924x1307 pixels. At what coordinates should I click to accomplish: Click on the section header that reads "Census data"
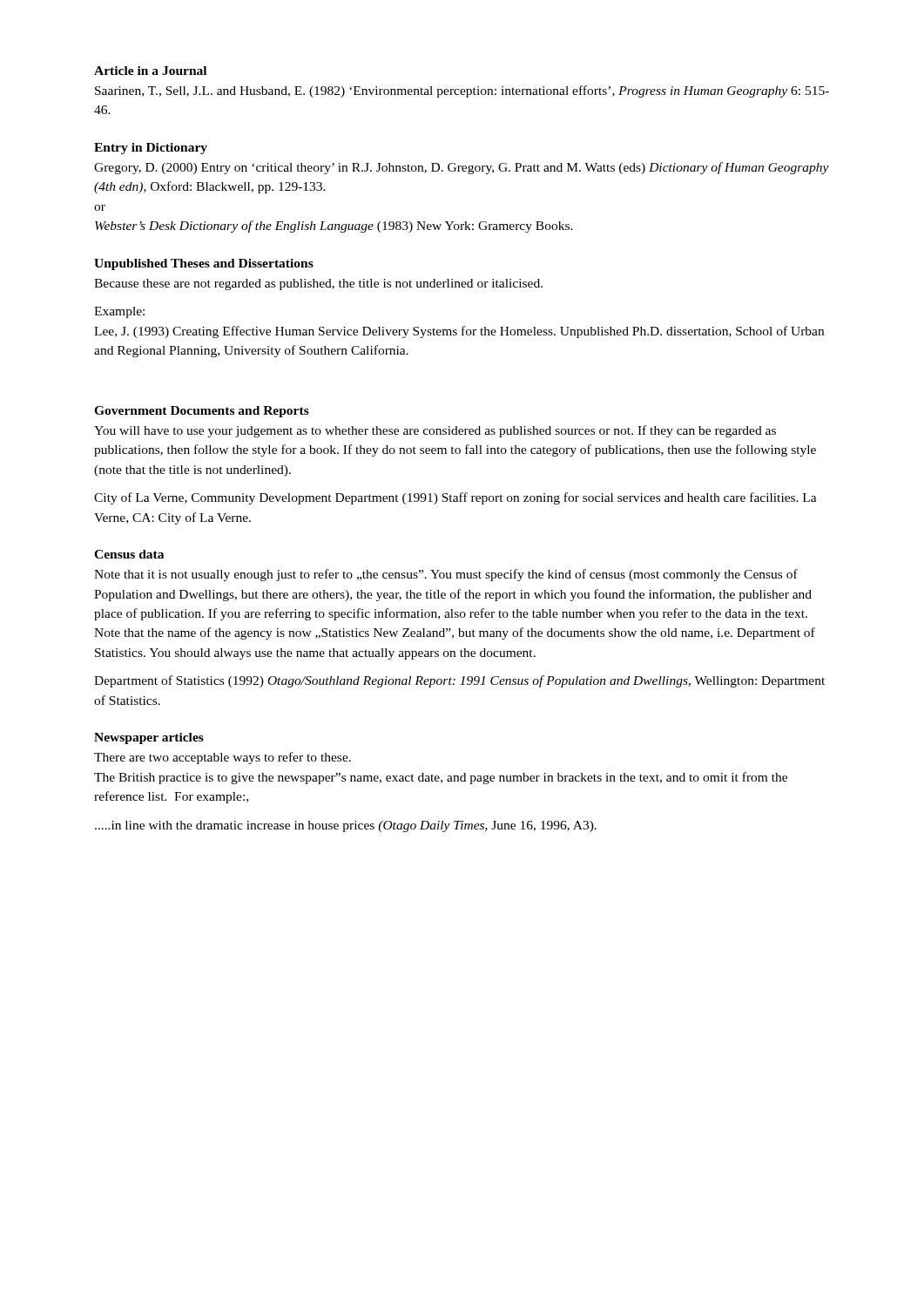click(x=129, y=554)
